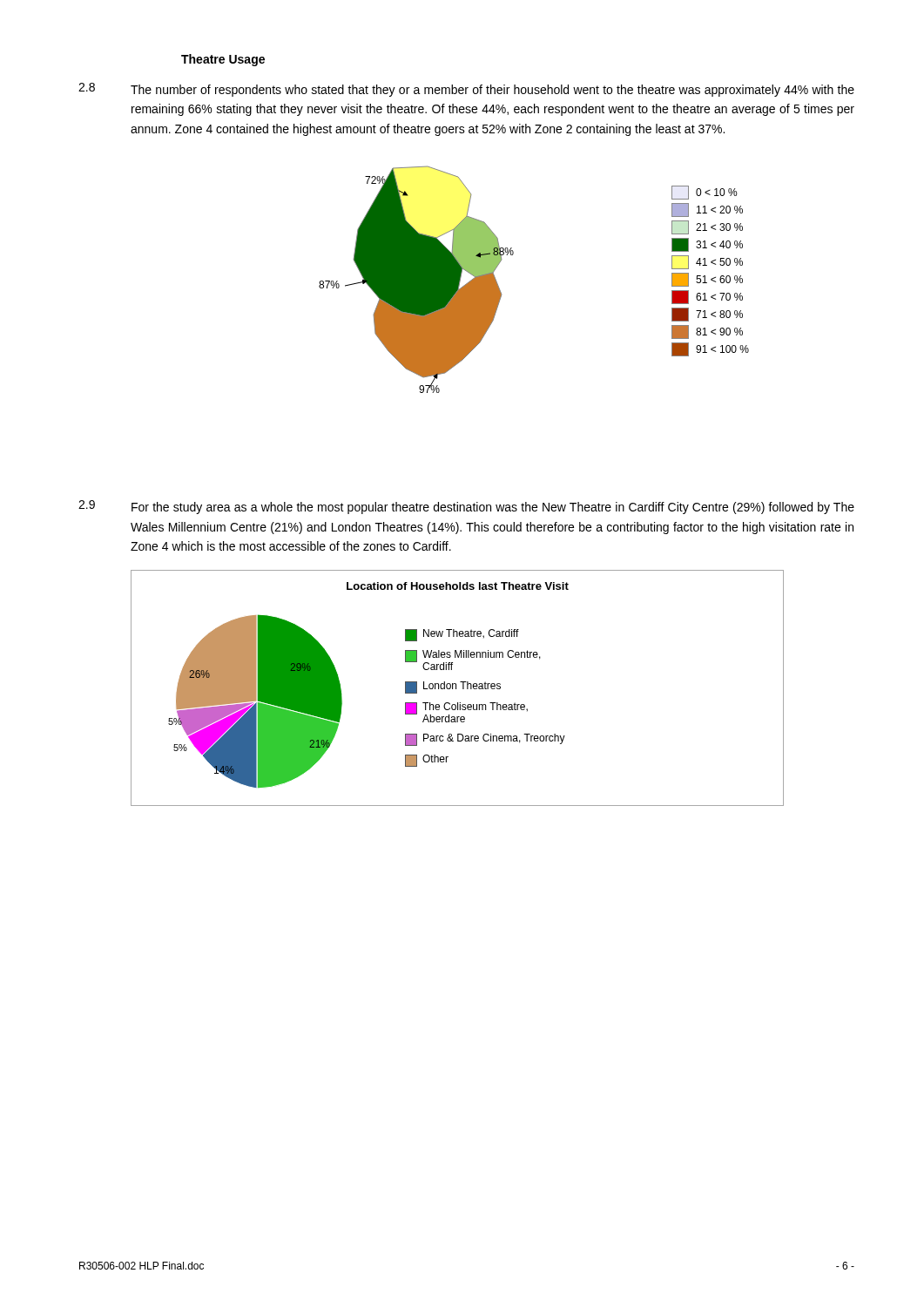The image size is (924, 1307).
Task: Click where it says "Theatre Usage"
Action: coord(223,59)
